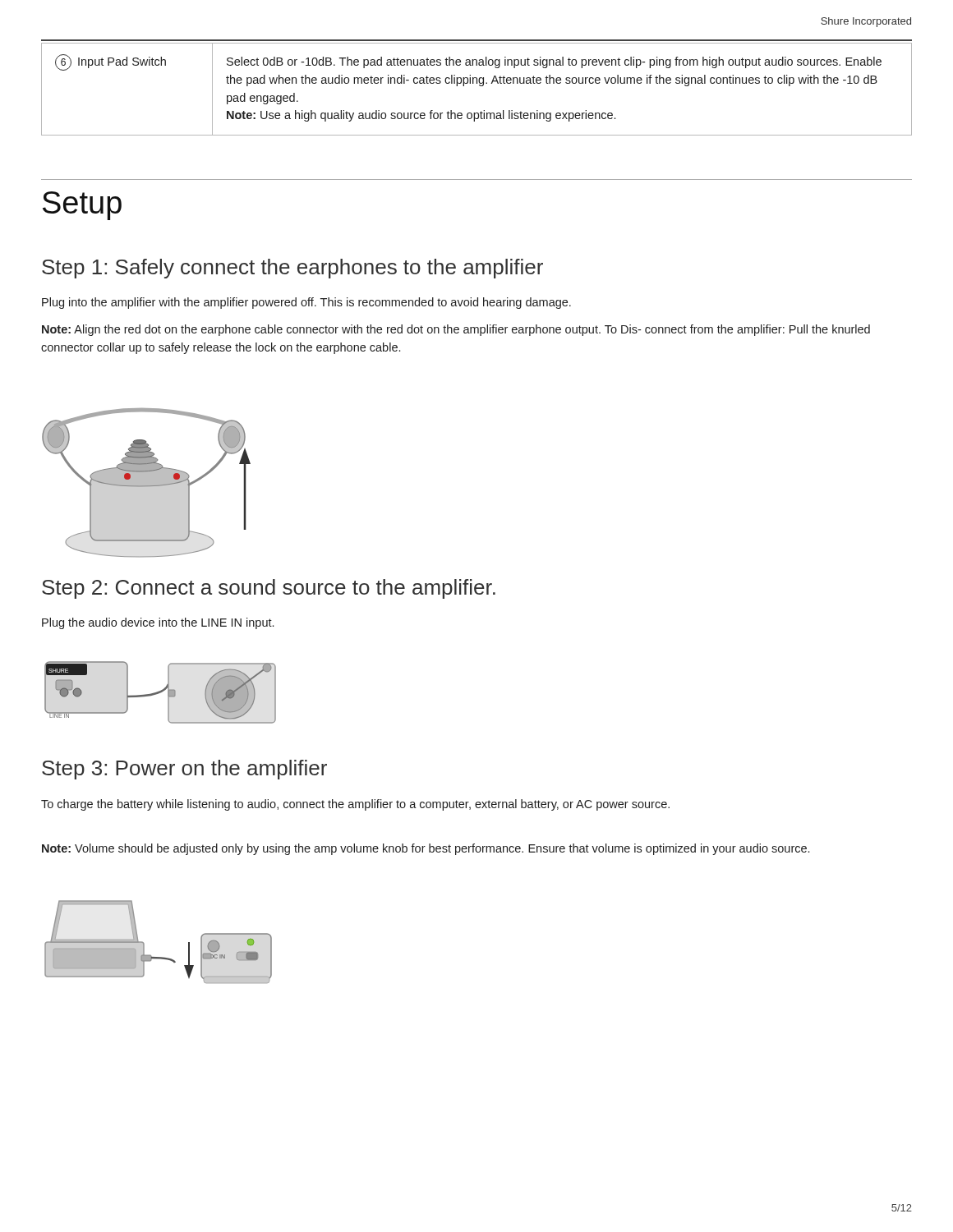Select the block starting "Step 1: Safely connect the earphones"
This screenshot has width=953, height=1232.
476,267
